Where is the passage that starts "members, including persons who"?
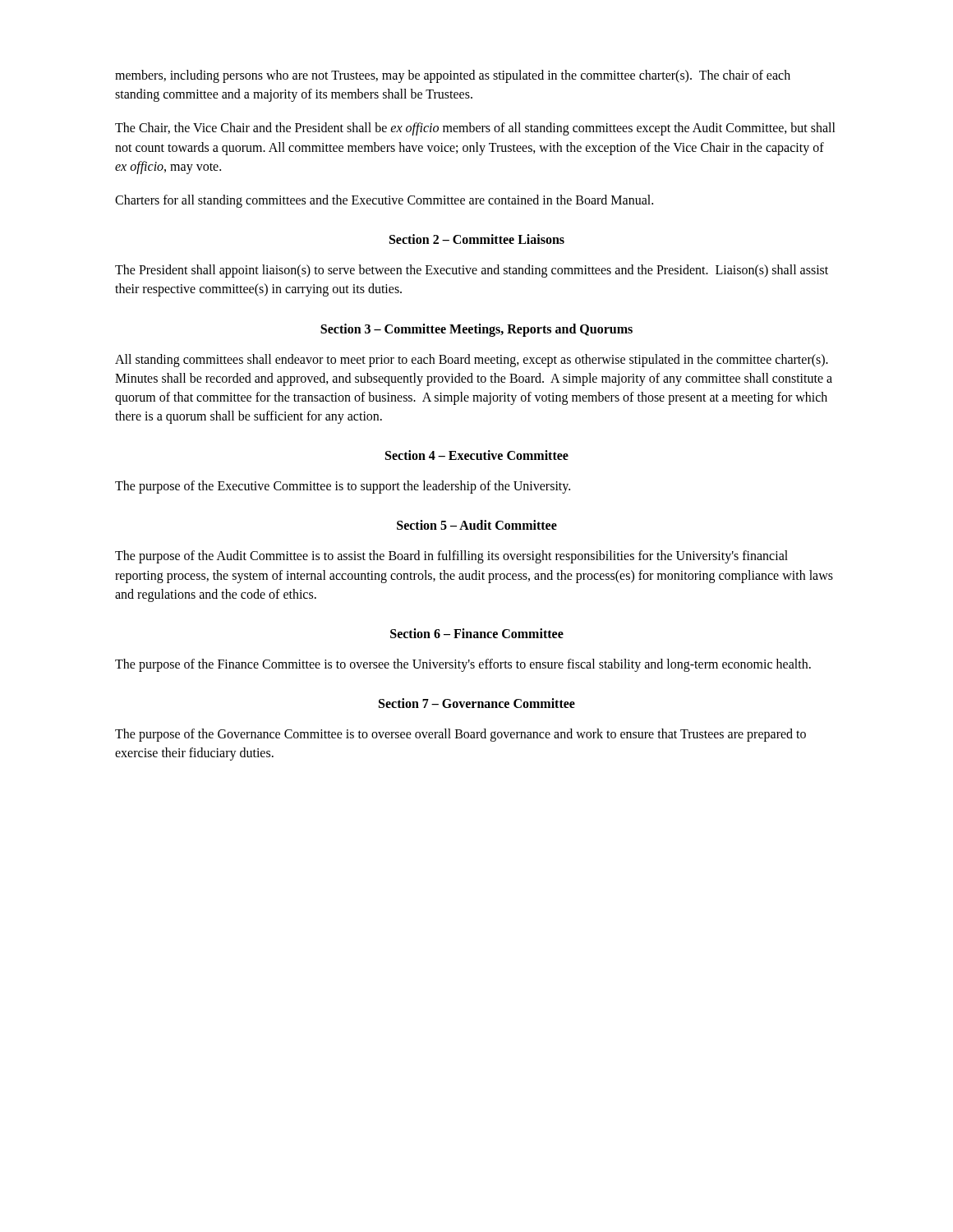Screen dimensions: 1232x953 click(x=453, y=85)
